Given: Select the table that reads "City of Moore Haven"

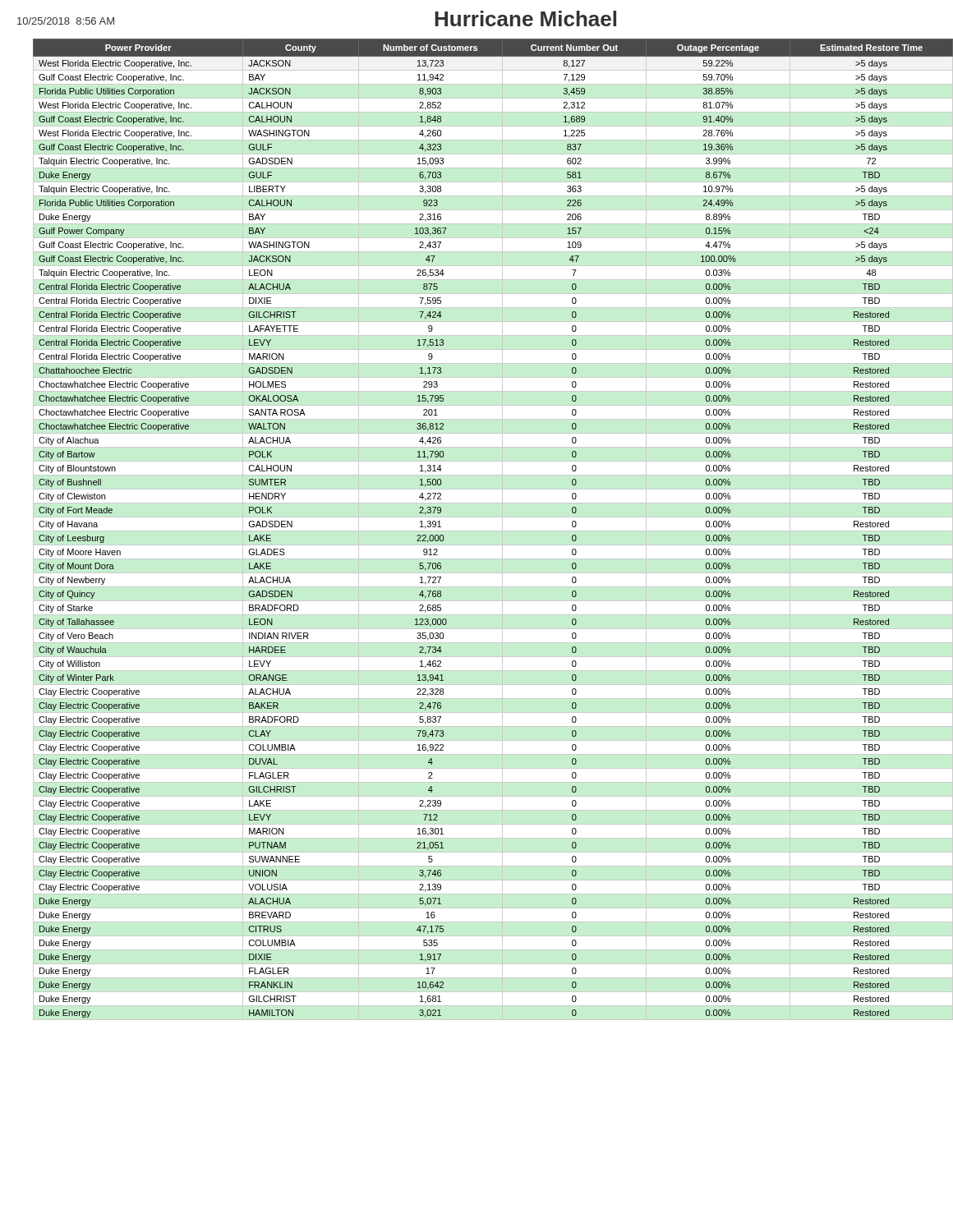Looking at the screenshot, I should pos(476,529).
